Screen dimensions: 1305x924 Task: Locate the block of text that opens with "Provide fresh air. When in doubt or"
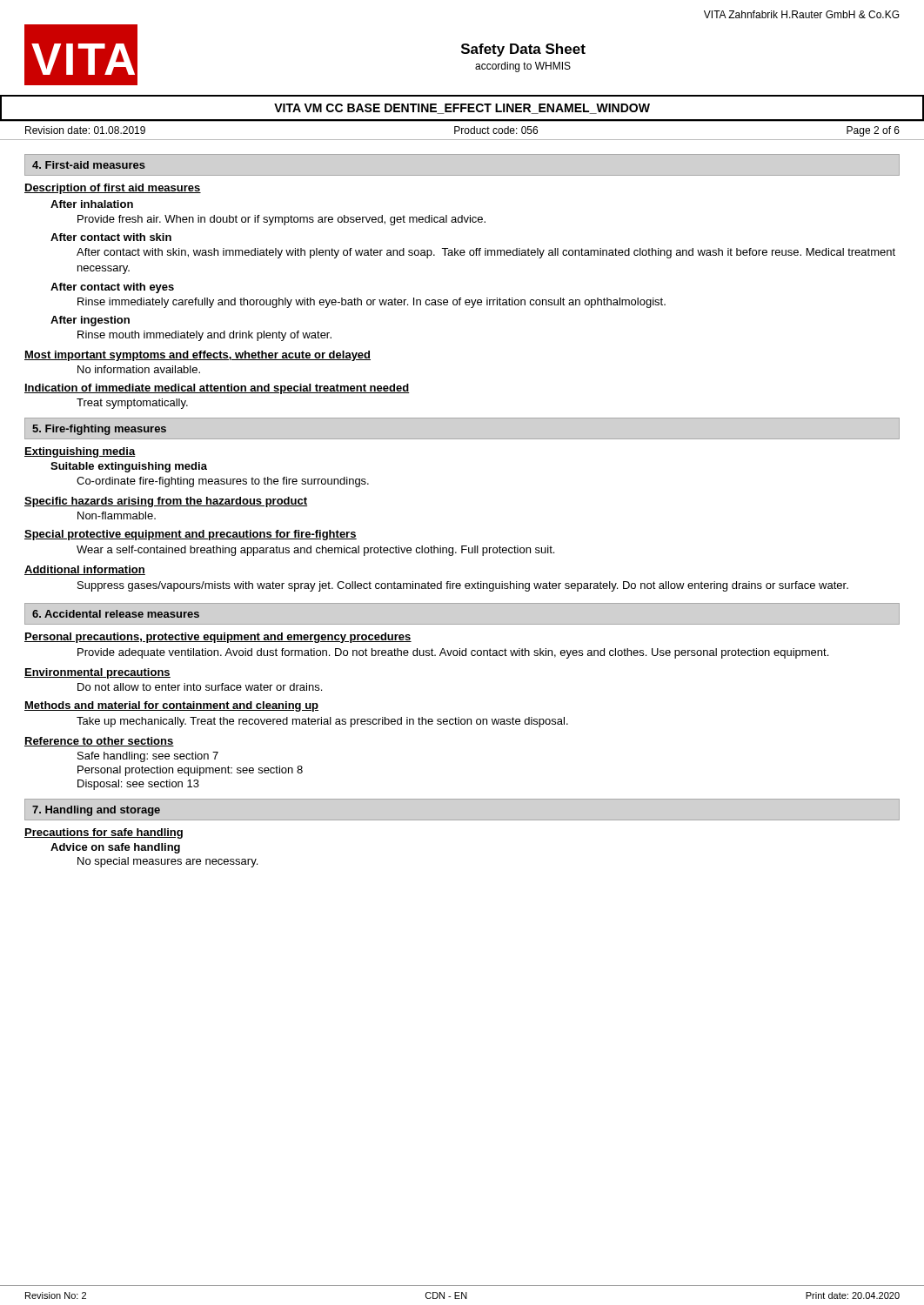(x=282, y=219)
